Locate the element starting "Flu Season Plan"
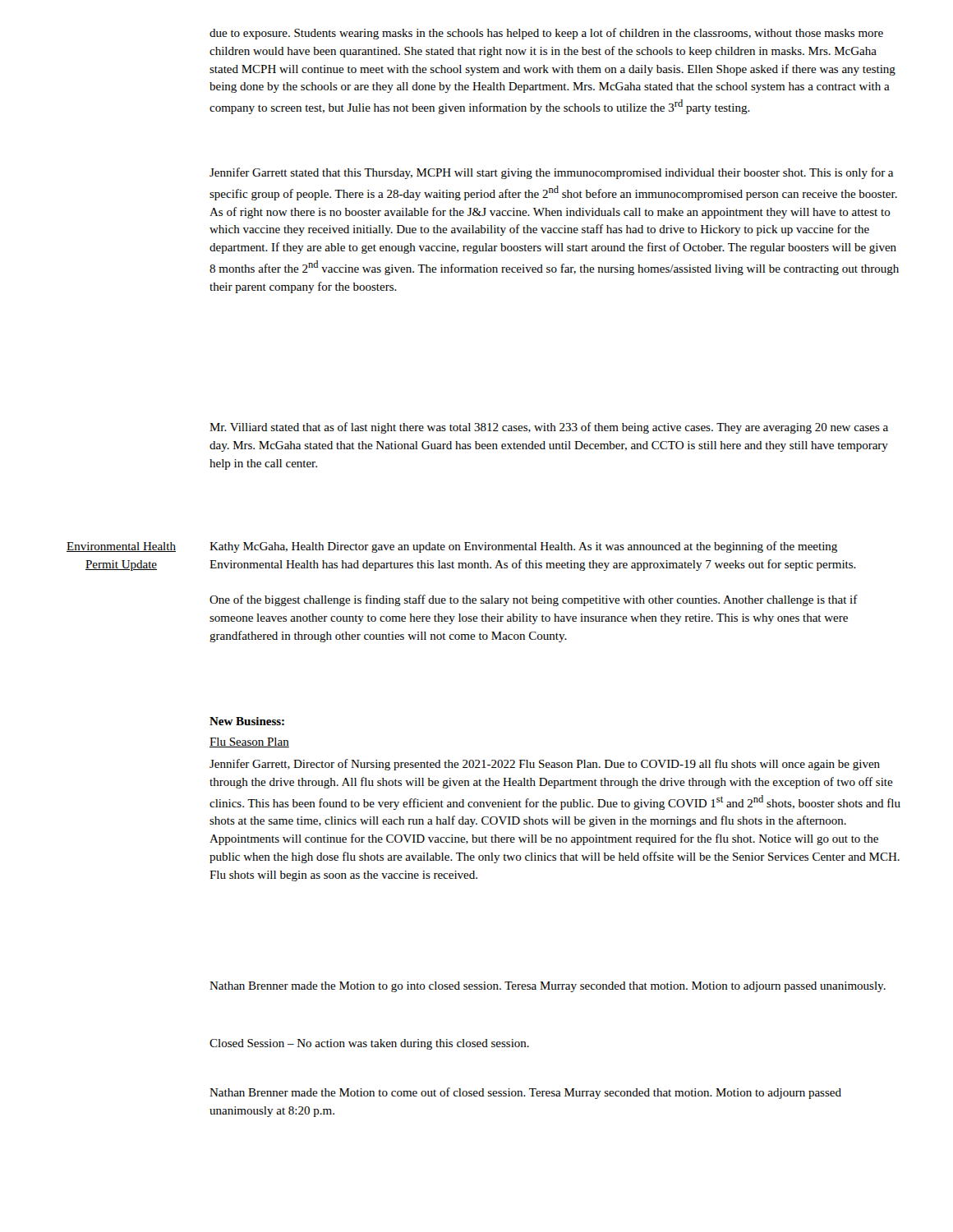Screen dimensions: 1232x953 tap(249, 742)
